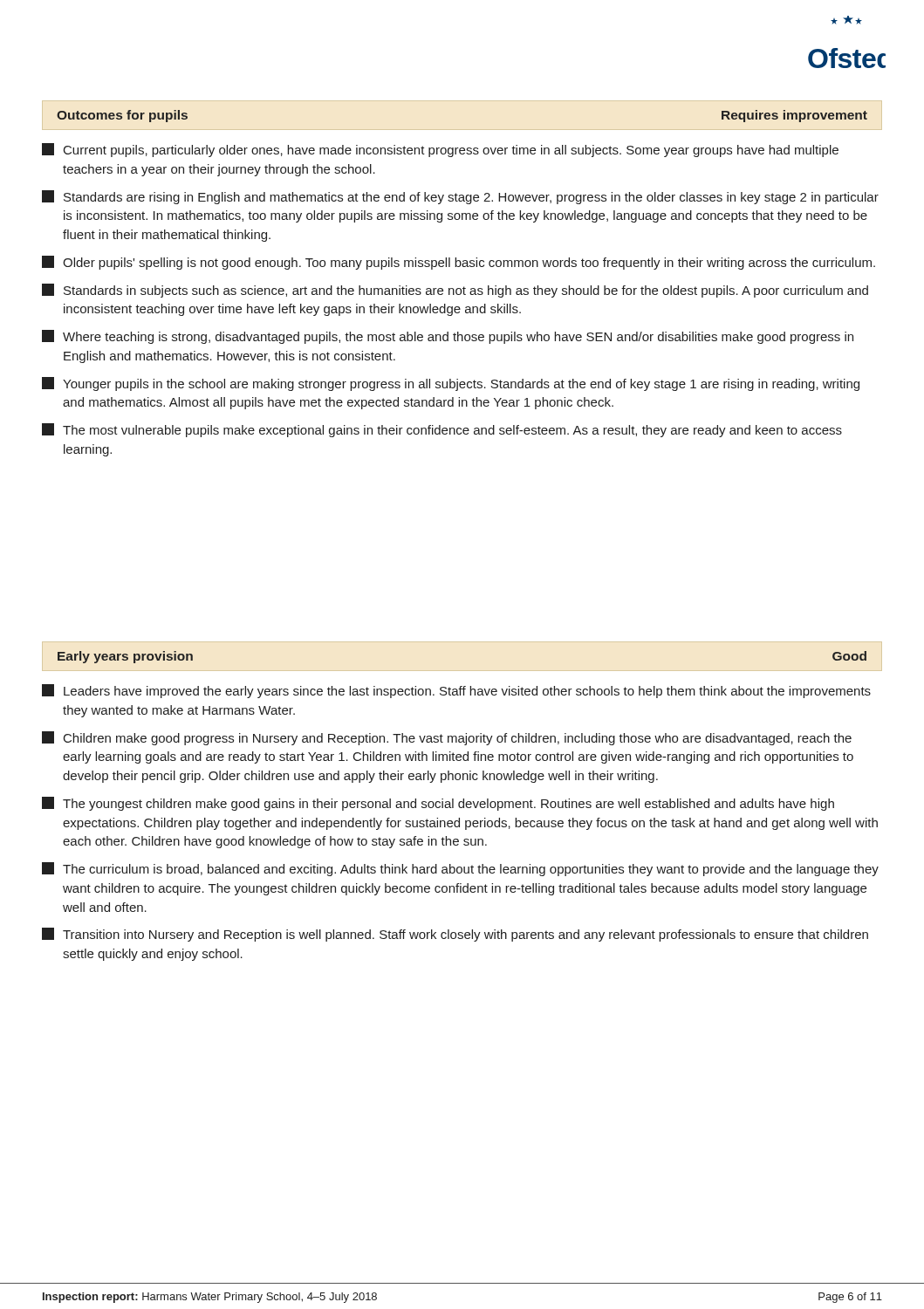Select the element starting "Current pupils, particularly"
Image resolution: width=924 pixels, height=1309 pixels.
coord(462,159)
